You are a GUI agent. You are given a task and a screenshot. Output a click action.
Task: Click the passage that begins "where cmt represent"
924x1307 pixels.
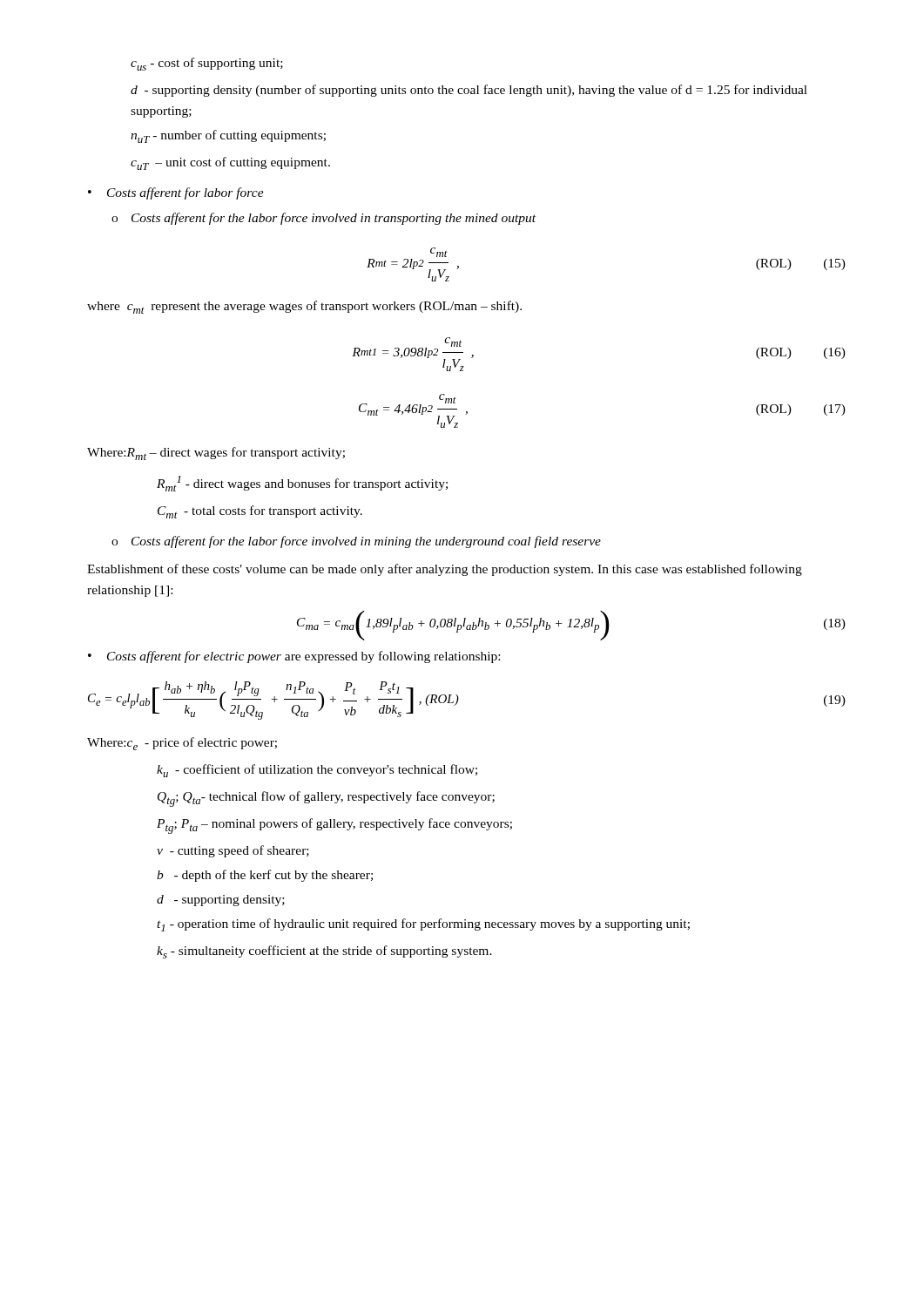(x=305, y=308)
